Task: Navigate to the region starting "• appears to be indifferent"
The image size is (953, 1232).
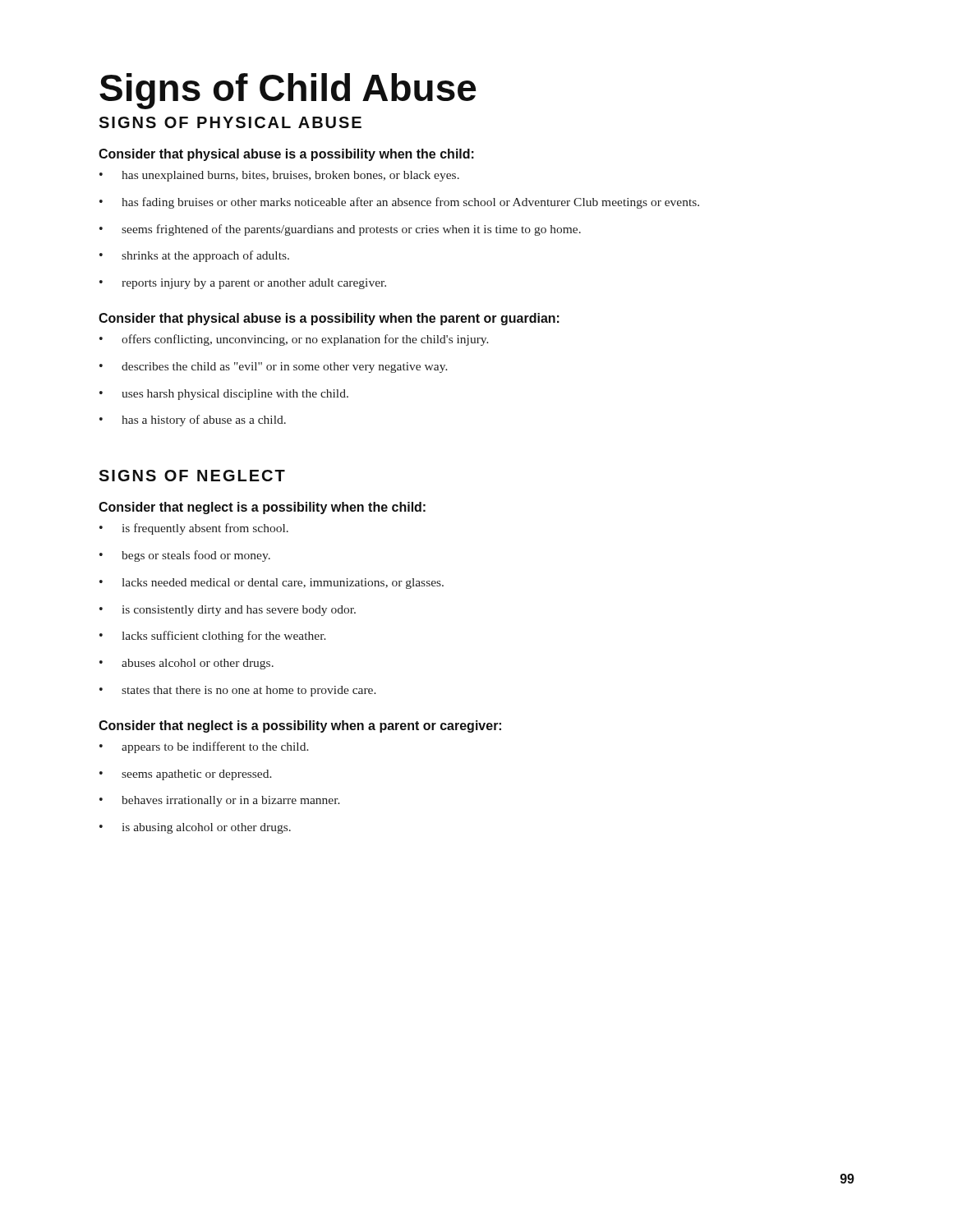Action: 204,747
